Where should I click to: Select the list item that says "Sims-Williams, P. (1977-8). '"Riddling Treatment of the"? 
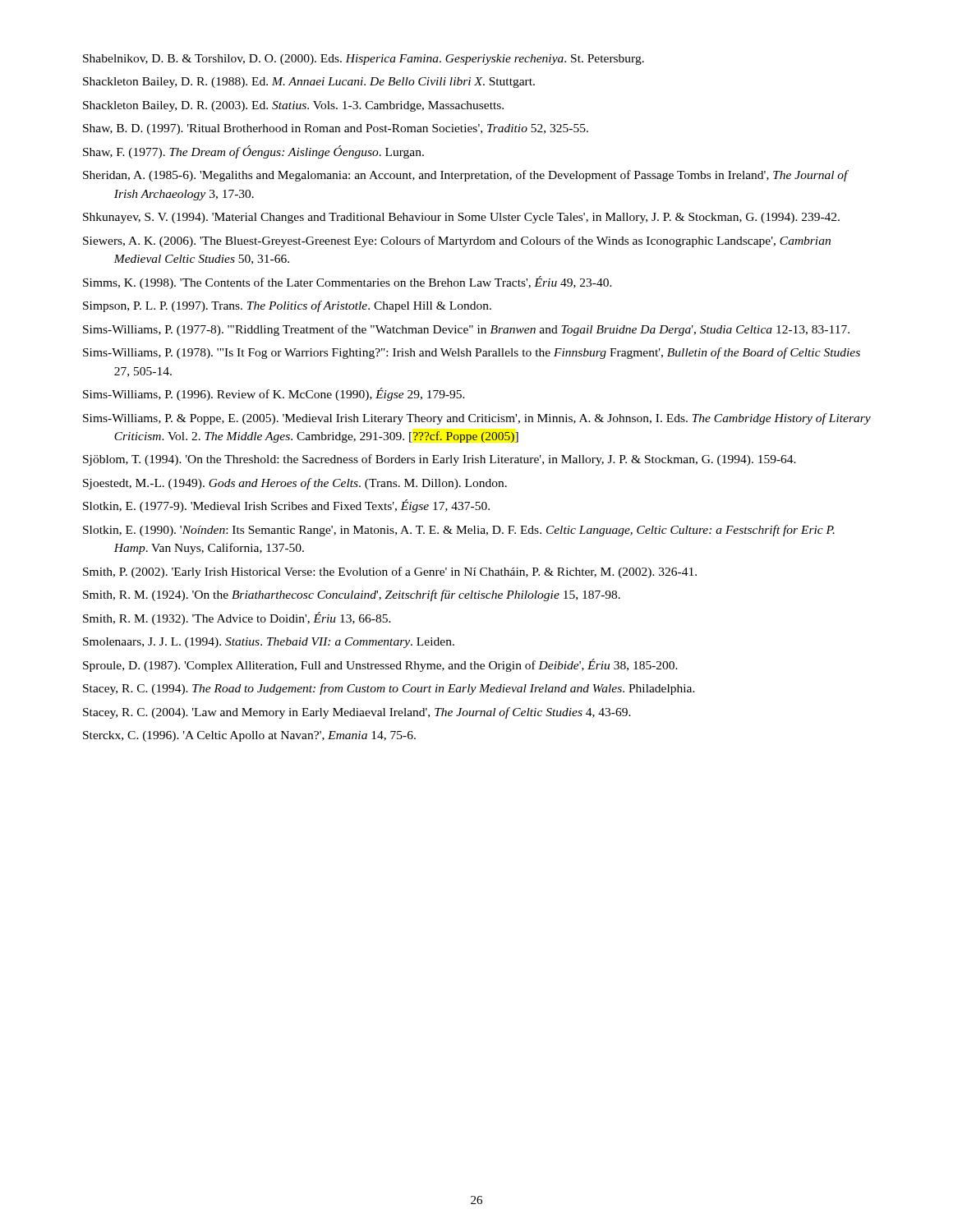pos(466,329)
